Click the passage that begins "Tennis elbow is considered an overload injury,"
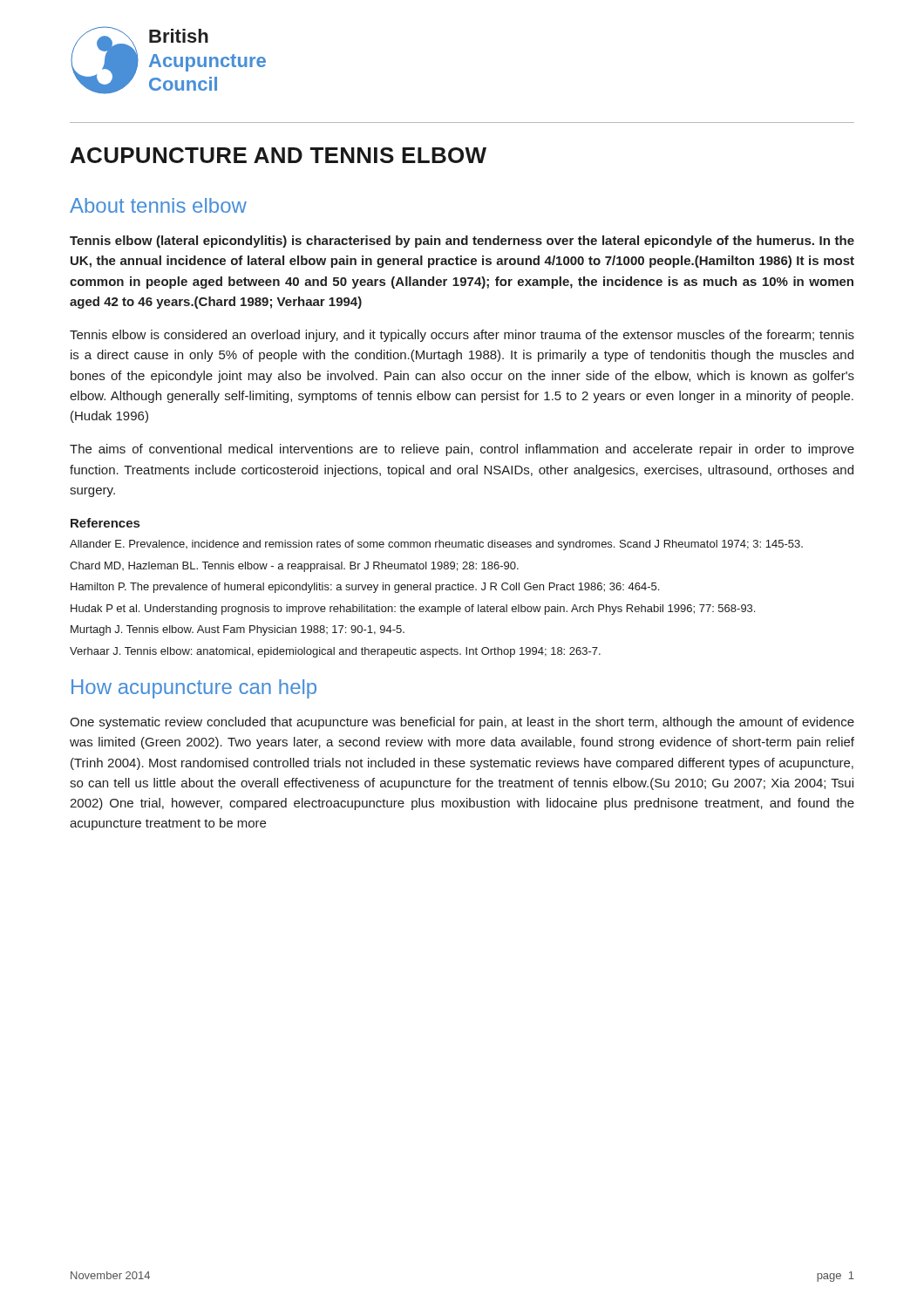924x1308 pixels. click(x=462, y=375)
